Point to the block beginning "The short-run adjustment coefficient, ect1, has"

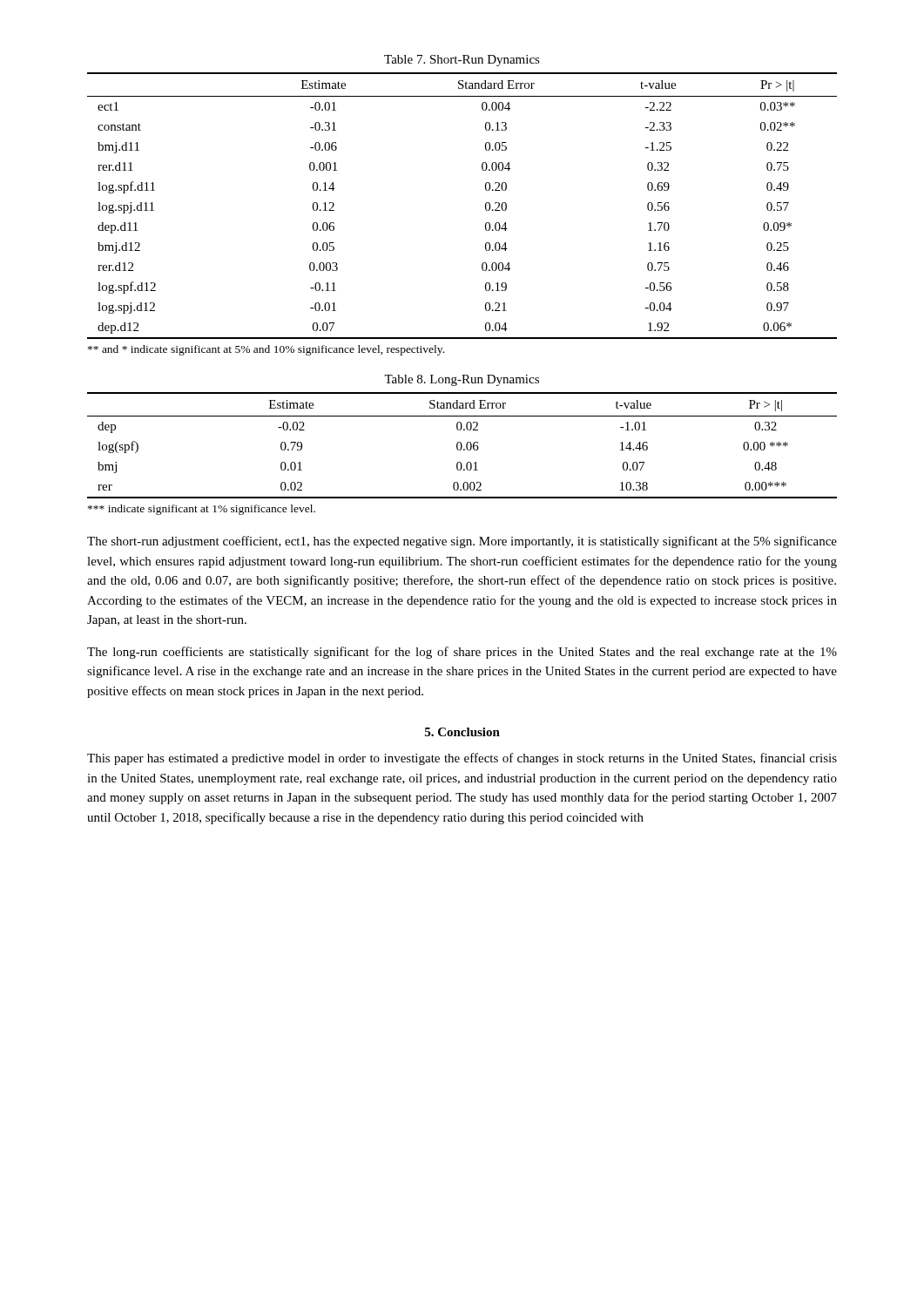pyautogui.click(x=462, y=580)
